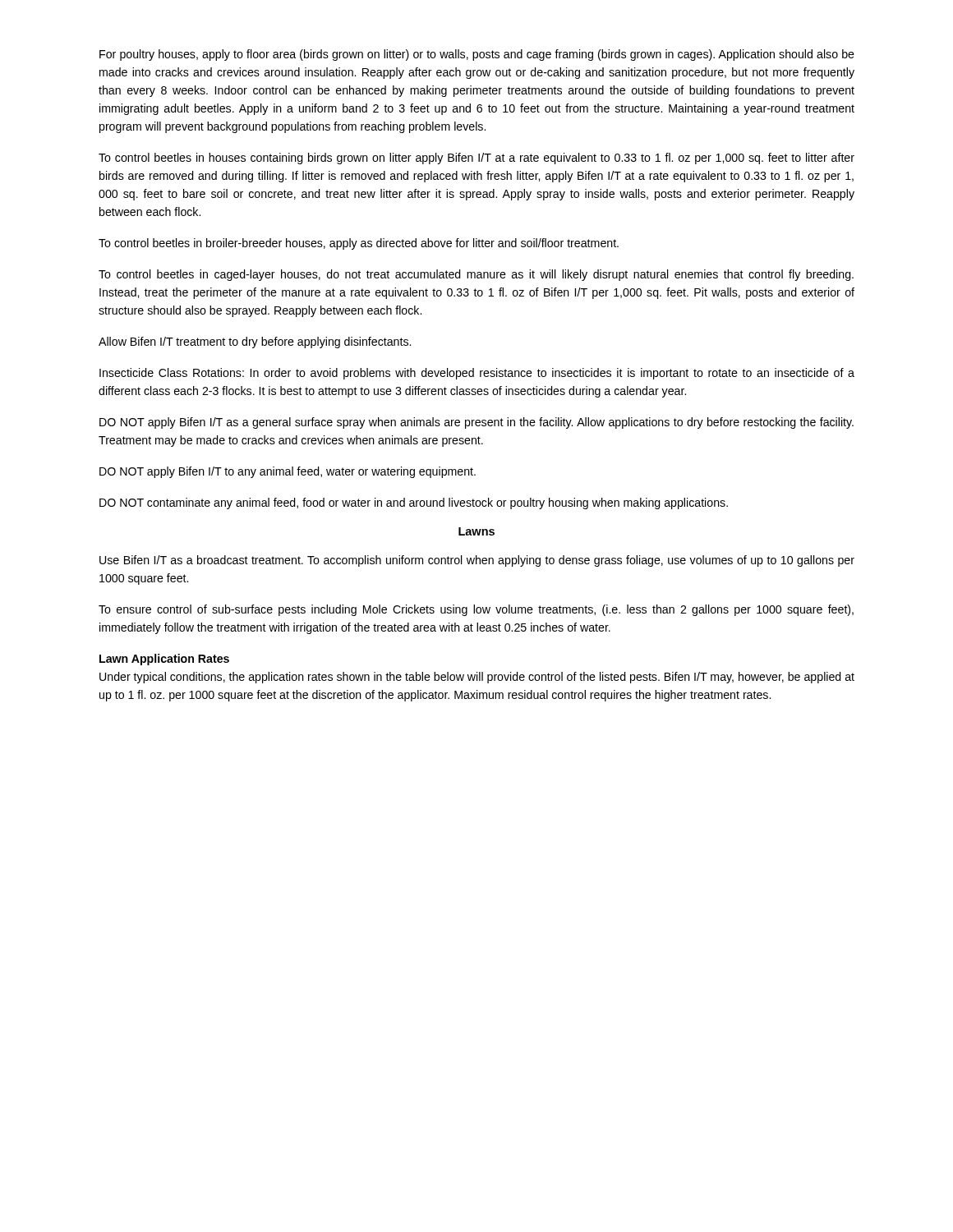
Task: Find the element starting "To control beetles in broiler-breeder houses,"
Action: point(359,243)
